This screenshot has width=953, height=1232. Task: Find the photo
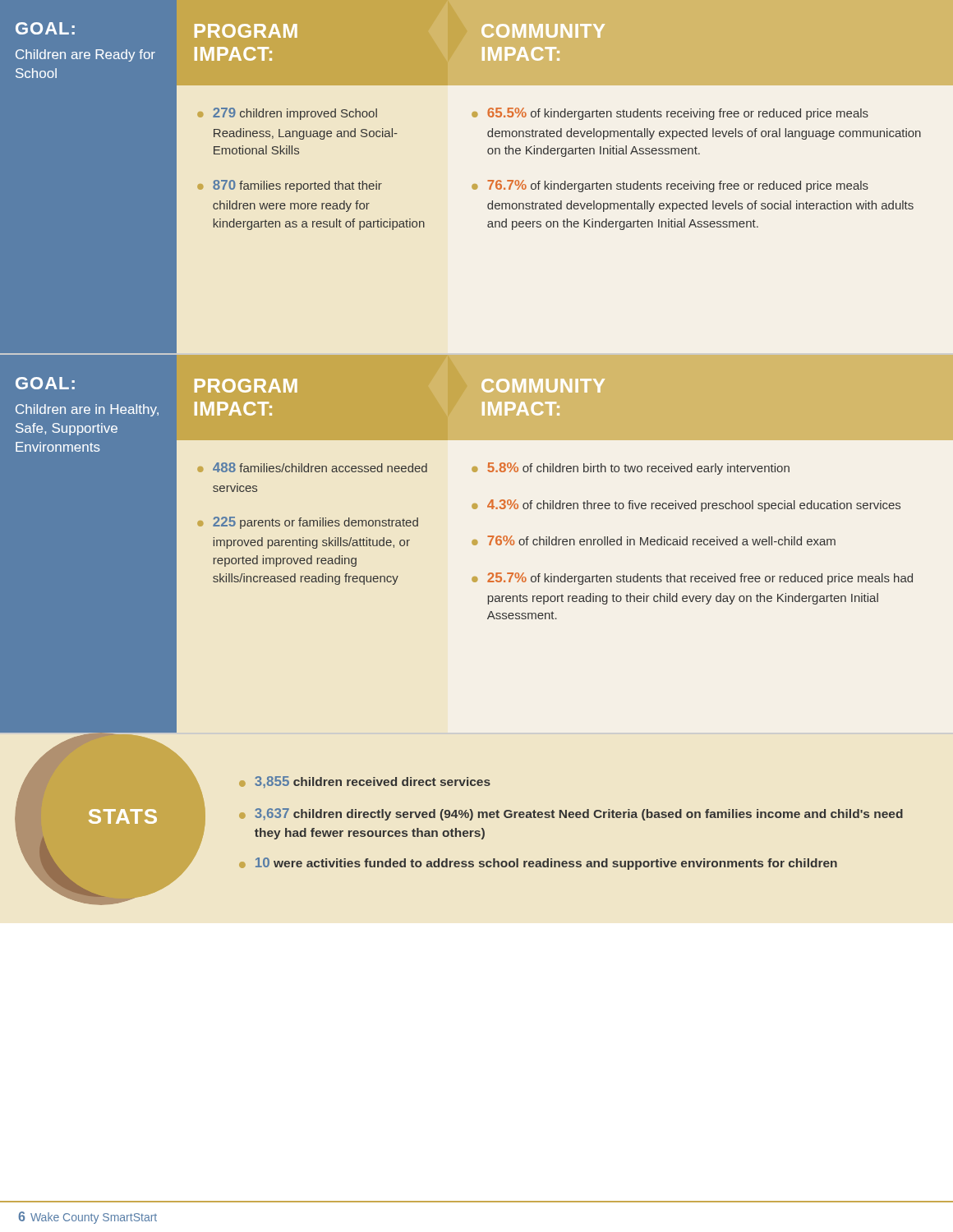click(111, 829)
